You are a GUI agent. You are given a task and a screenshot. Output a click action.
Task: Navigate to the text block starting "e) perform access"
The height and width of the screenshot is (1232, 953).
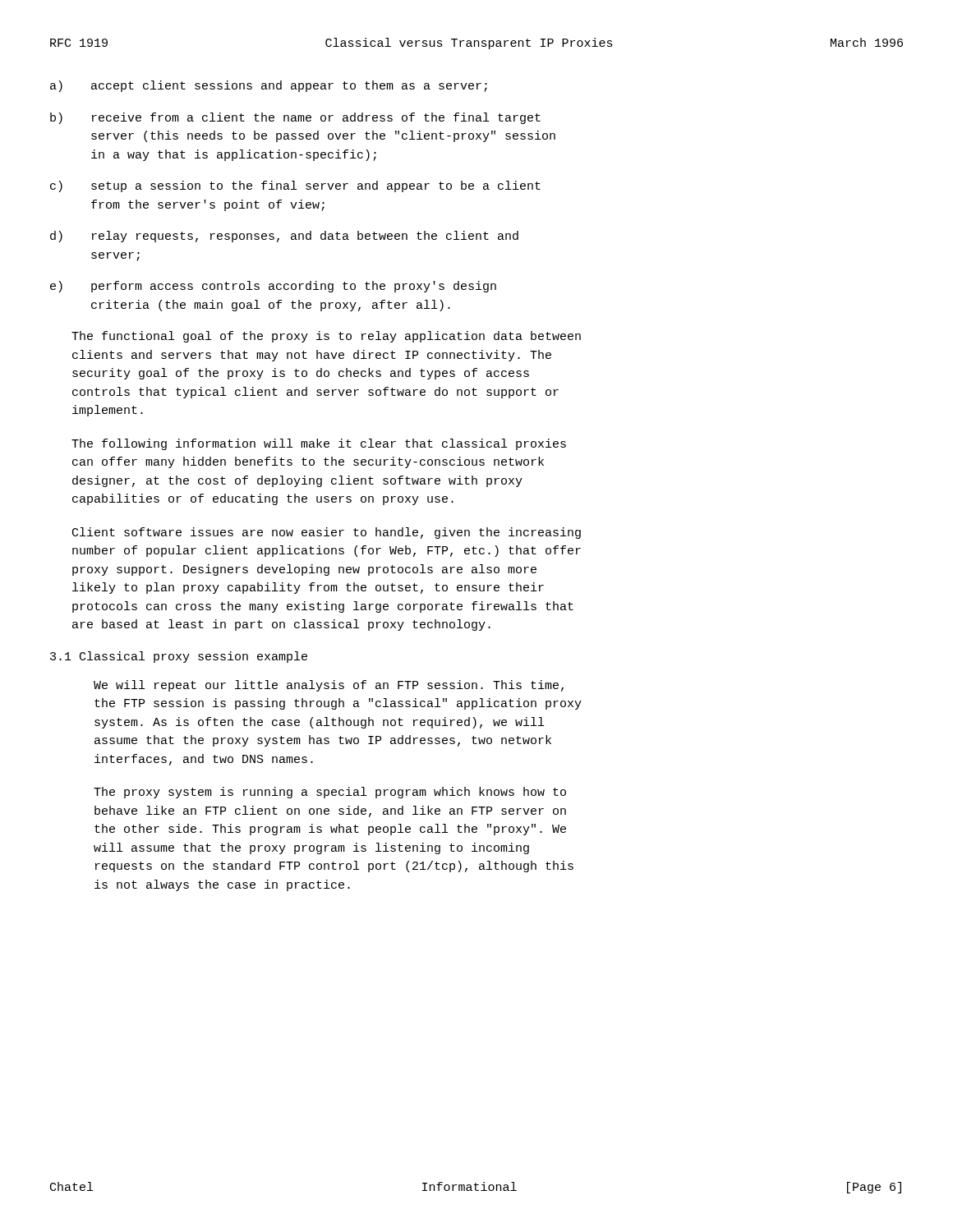coord(476,297)
